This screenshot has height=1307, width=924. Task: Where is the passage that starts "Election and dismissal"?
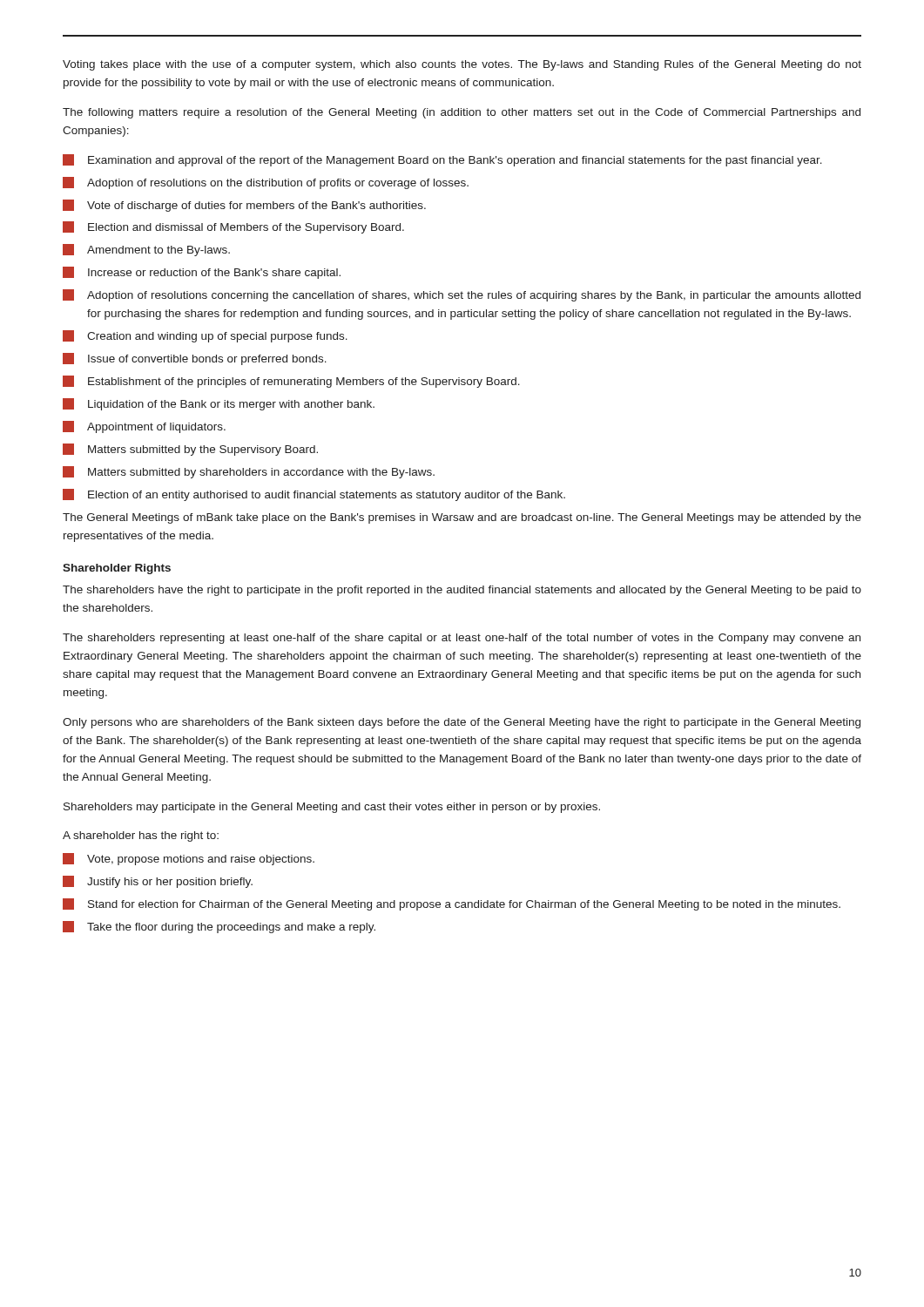(x=233, y=227)
